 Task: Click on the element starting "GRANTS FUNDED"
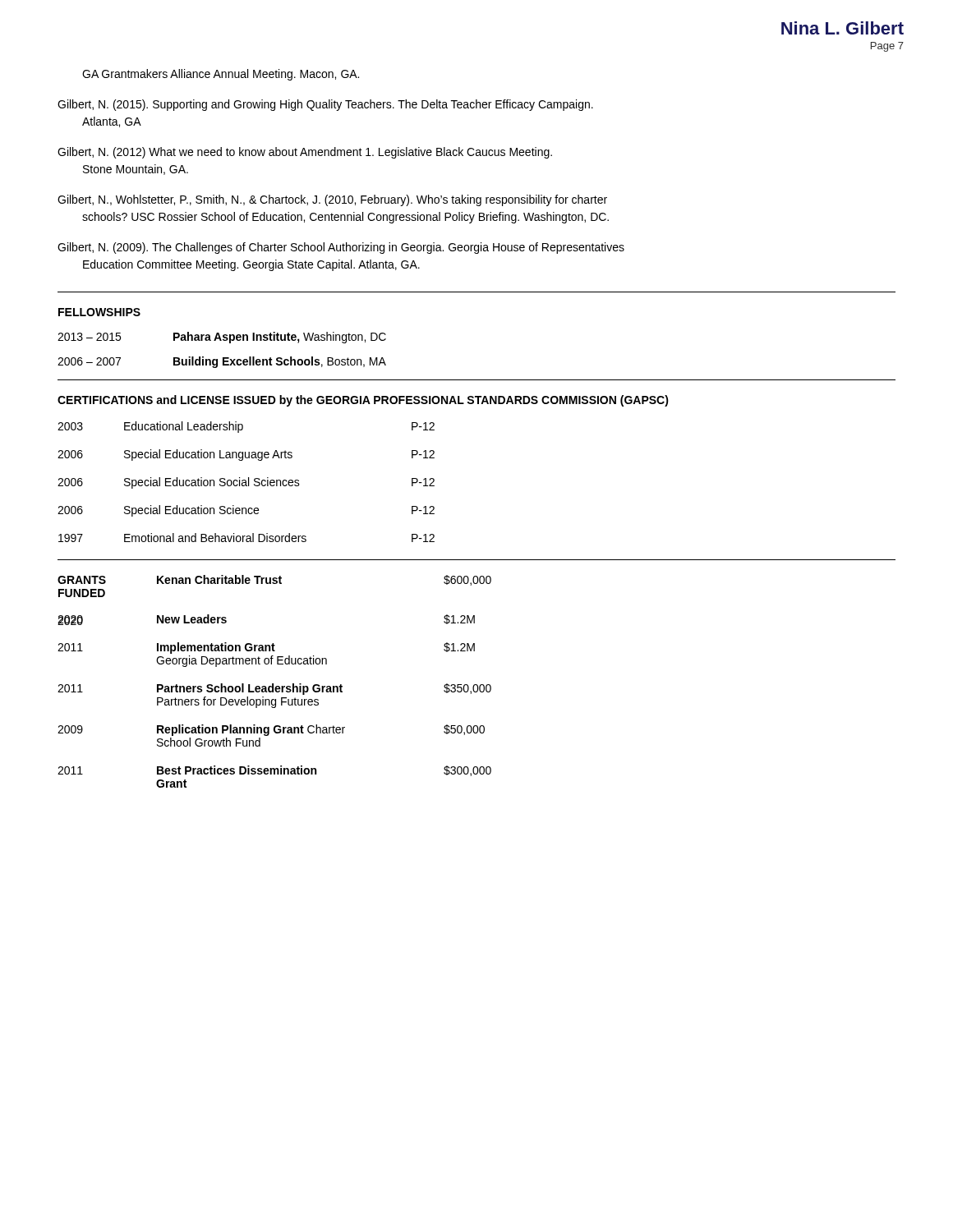[x=82, y=586]
